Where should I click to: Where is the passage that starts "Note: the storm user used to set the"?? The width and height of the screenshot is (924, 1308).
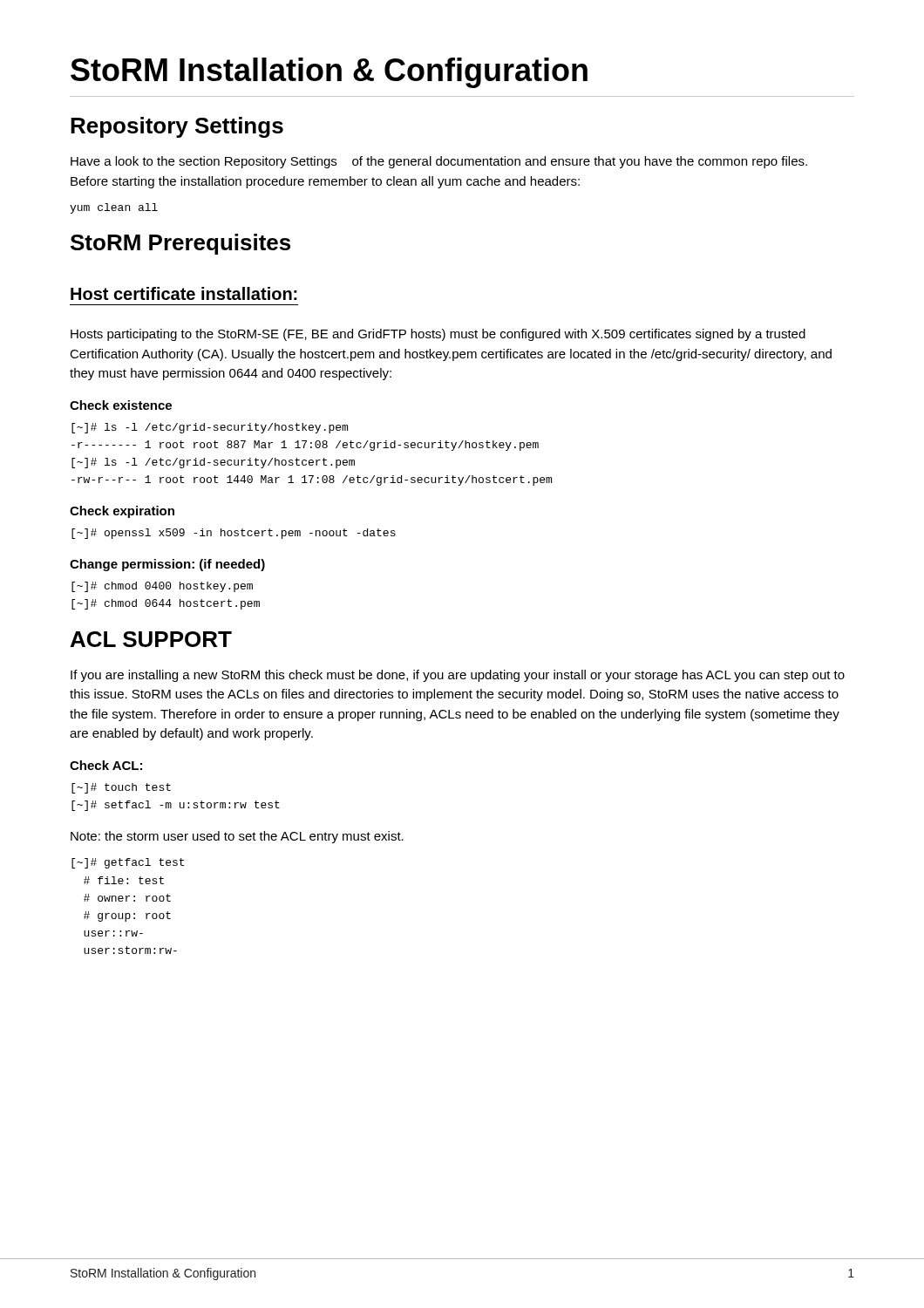coord(237,836)
